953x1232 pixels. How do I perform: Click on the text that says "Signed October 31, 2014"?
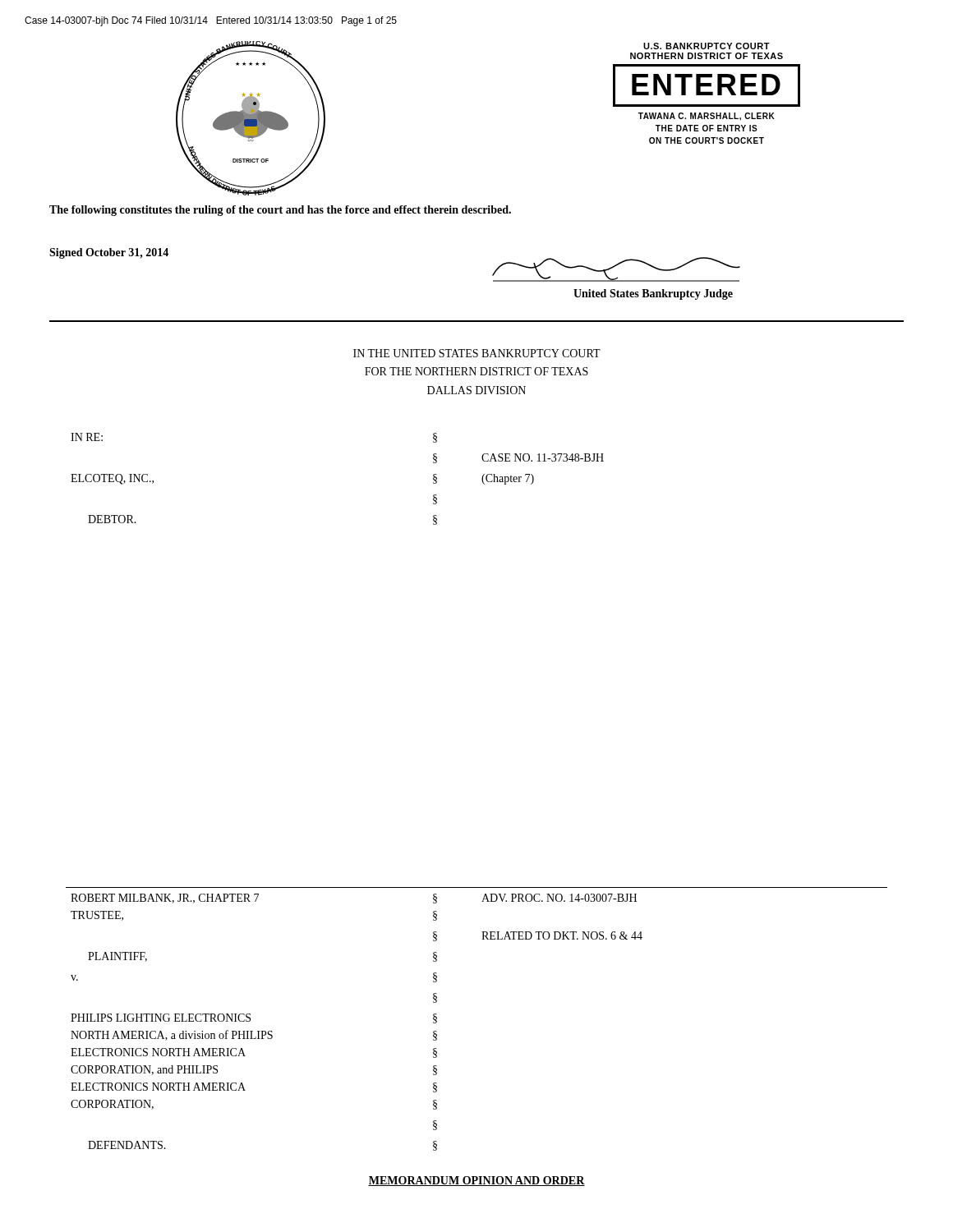[109, 253]
